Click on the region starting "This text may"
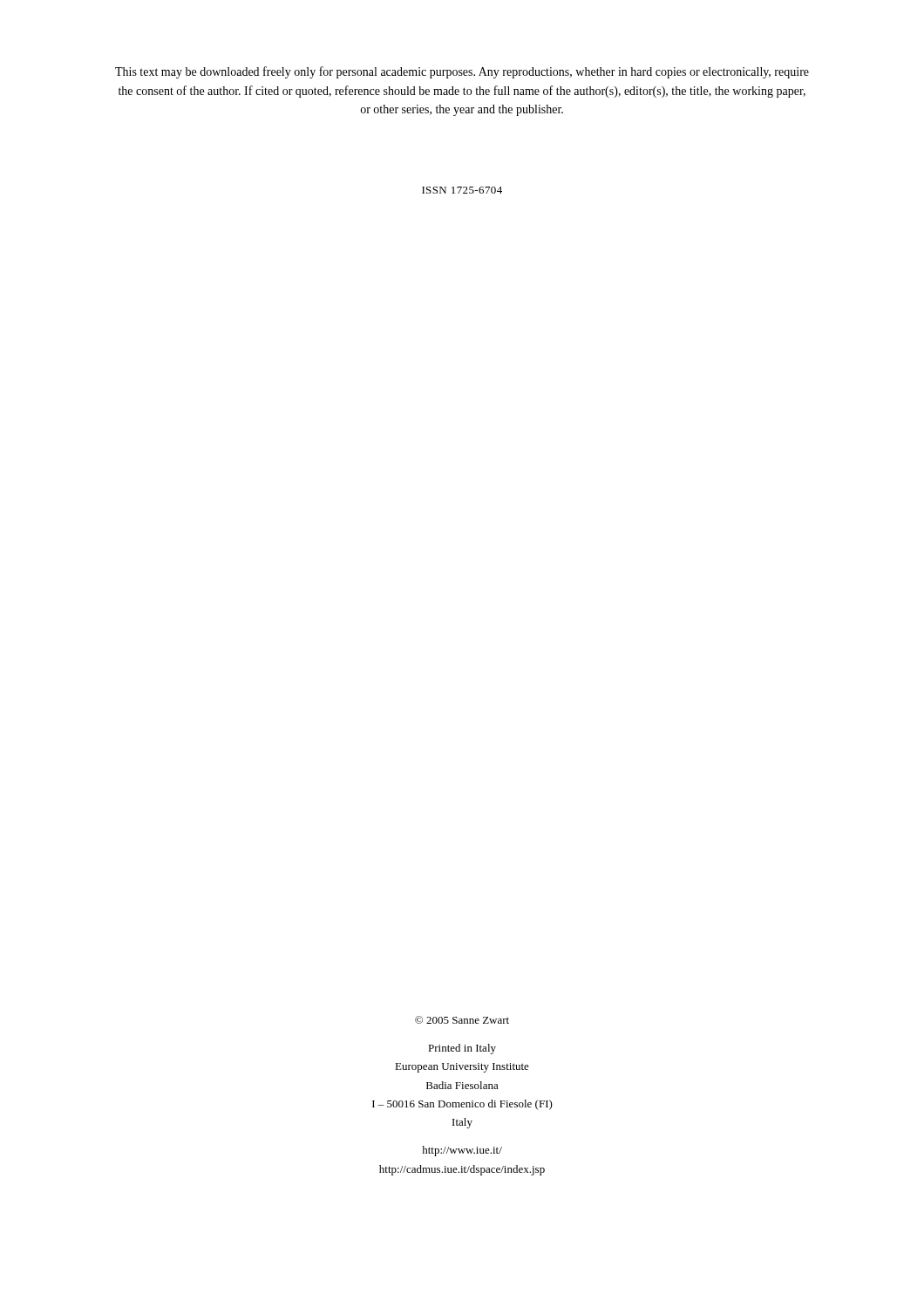Image resolution: width=924 pixels, height=1308 pixels. click(462, 91)
